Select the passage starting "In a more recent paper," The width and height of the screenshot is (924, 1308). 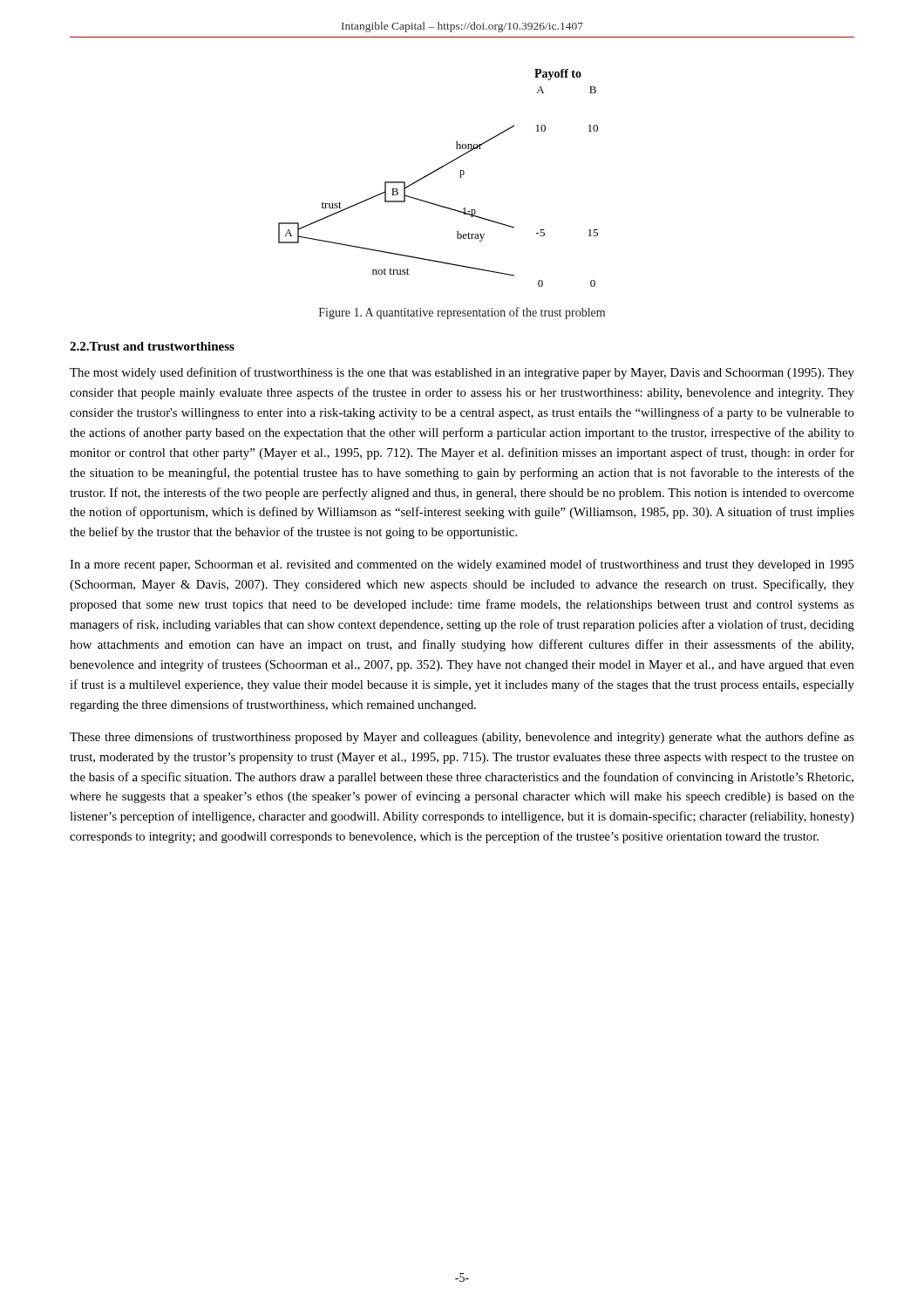coord(462,634)
